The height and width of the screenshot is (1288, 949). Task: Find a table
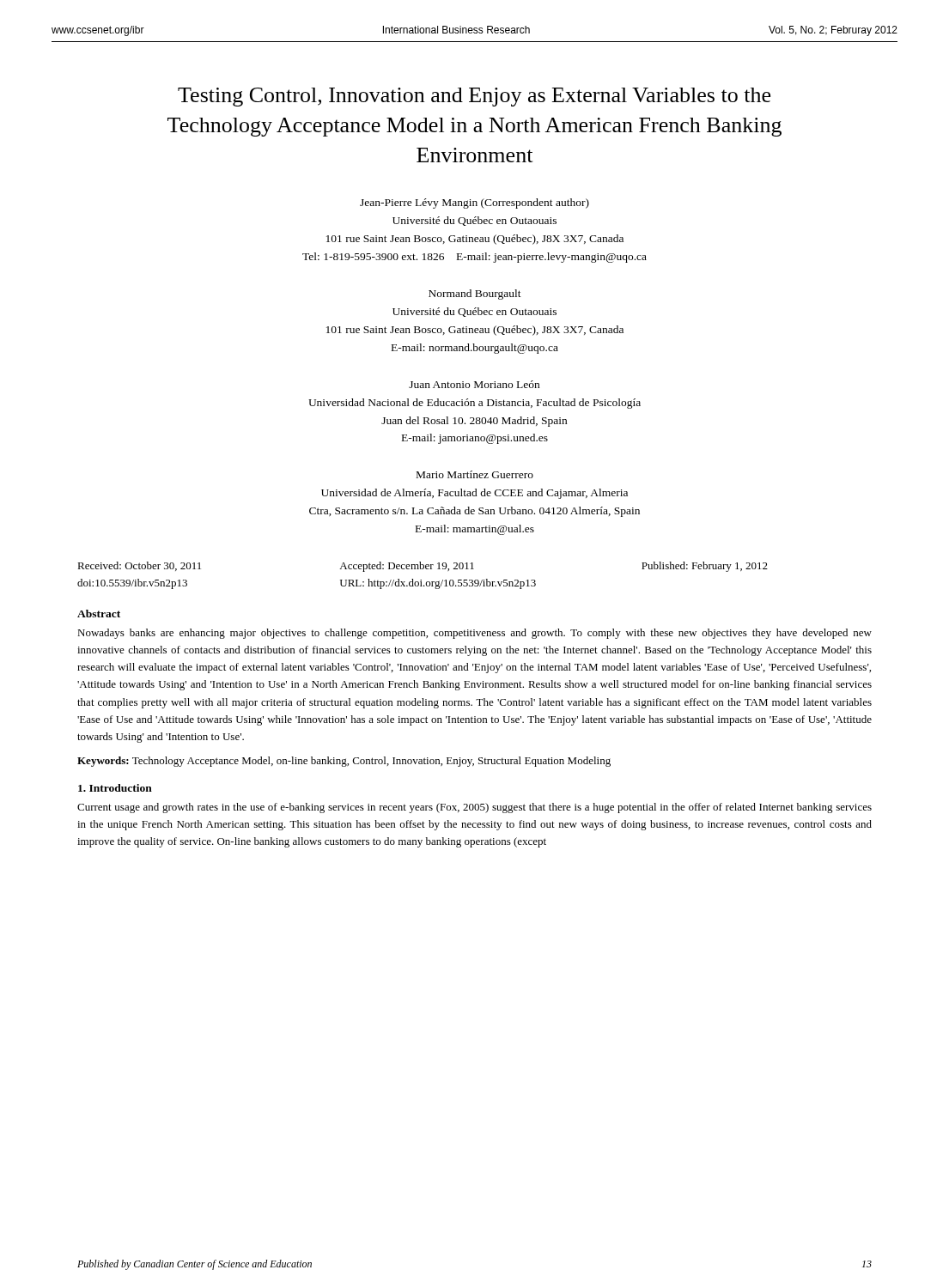point(474,575)
